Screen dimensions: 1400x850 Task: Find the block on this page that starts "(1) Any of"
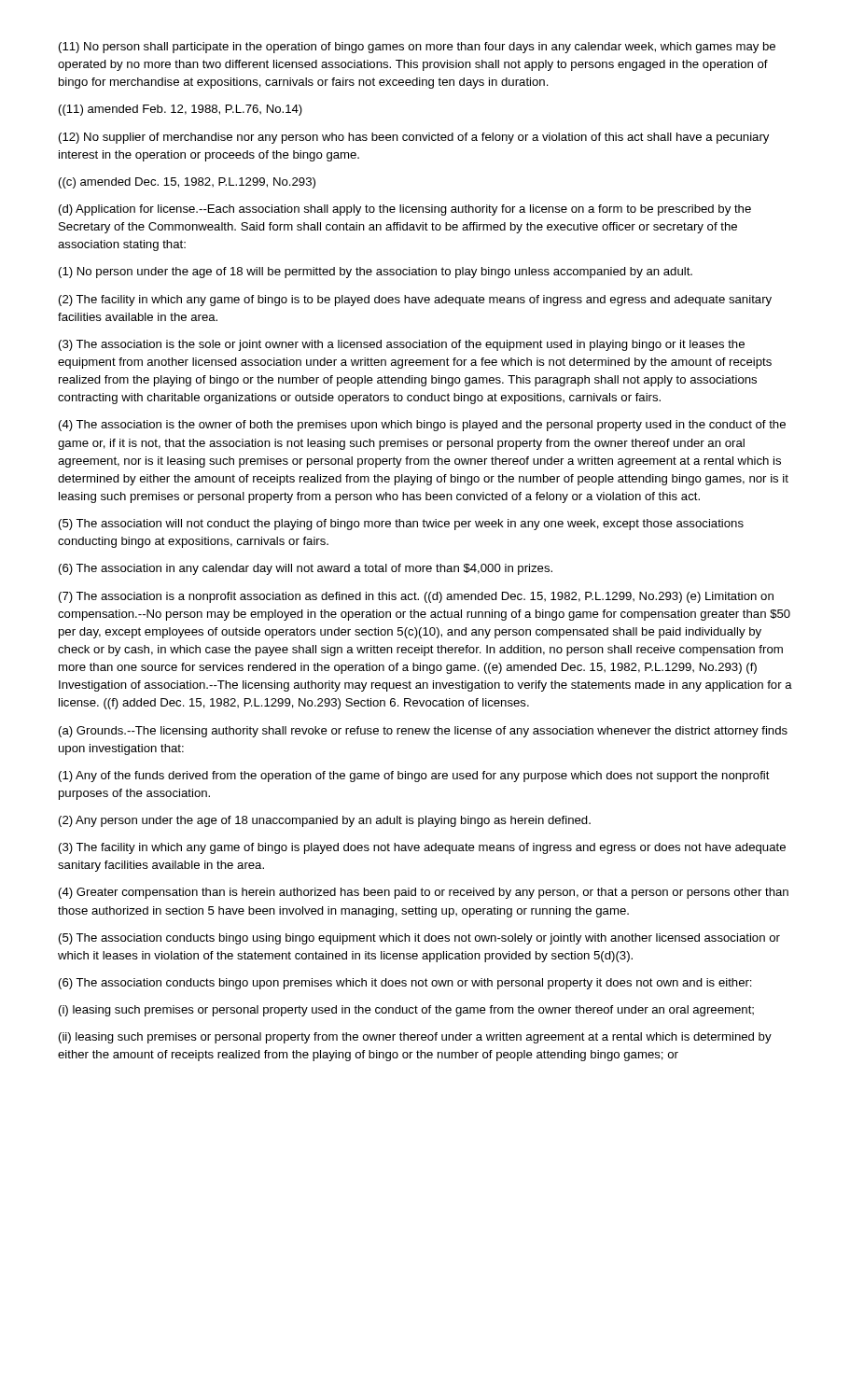click(x=414, y=784)
